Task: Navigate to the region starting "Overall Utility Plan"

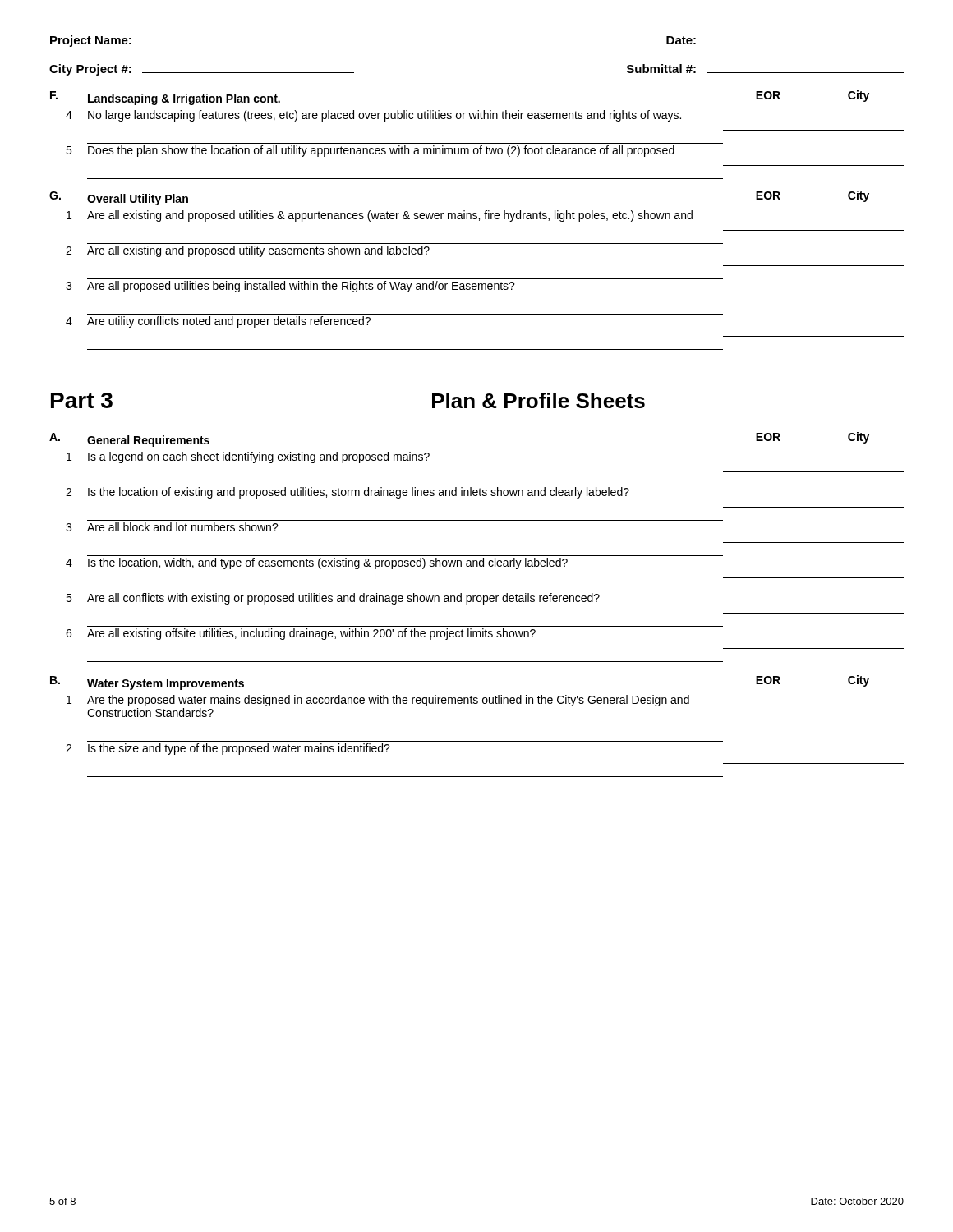Action: tap(138, 199)
